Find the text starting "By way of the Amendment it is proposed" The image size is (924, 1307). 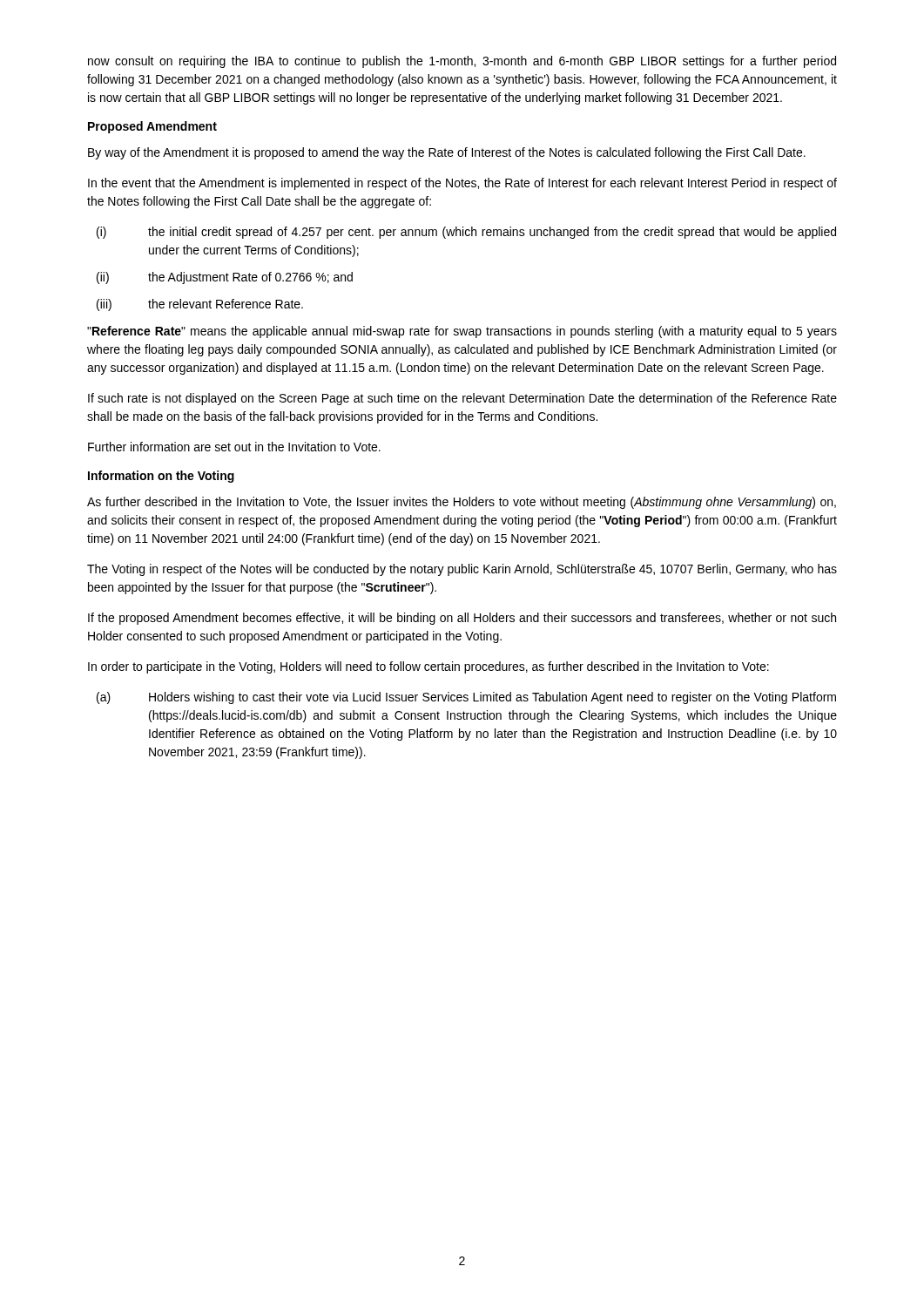coord(447,152)
